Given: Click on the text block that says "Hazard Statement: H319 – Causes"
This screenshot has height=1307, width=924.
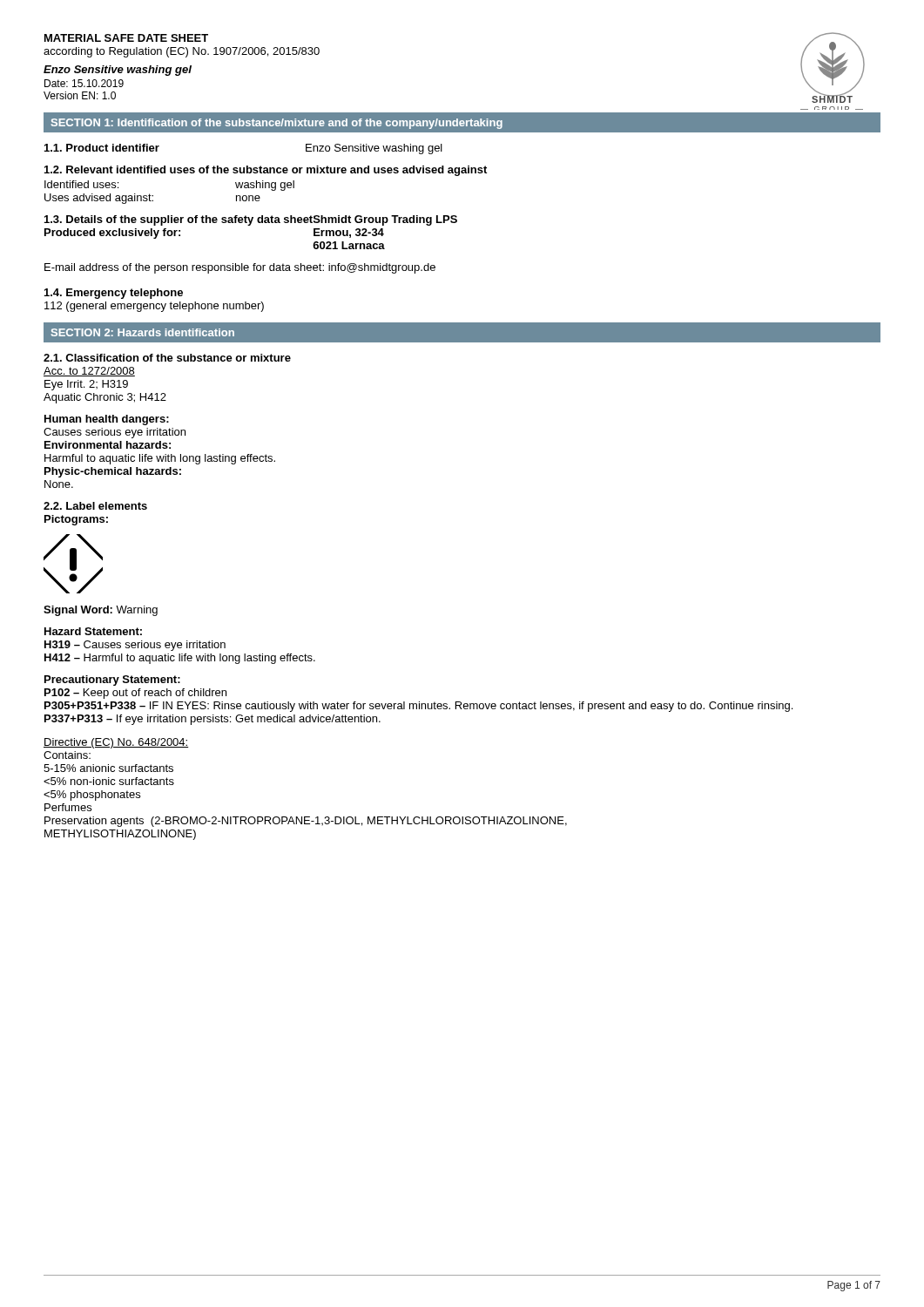Looking at the screenshot, I should click(180, 644).
